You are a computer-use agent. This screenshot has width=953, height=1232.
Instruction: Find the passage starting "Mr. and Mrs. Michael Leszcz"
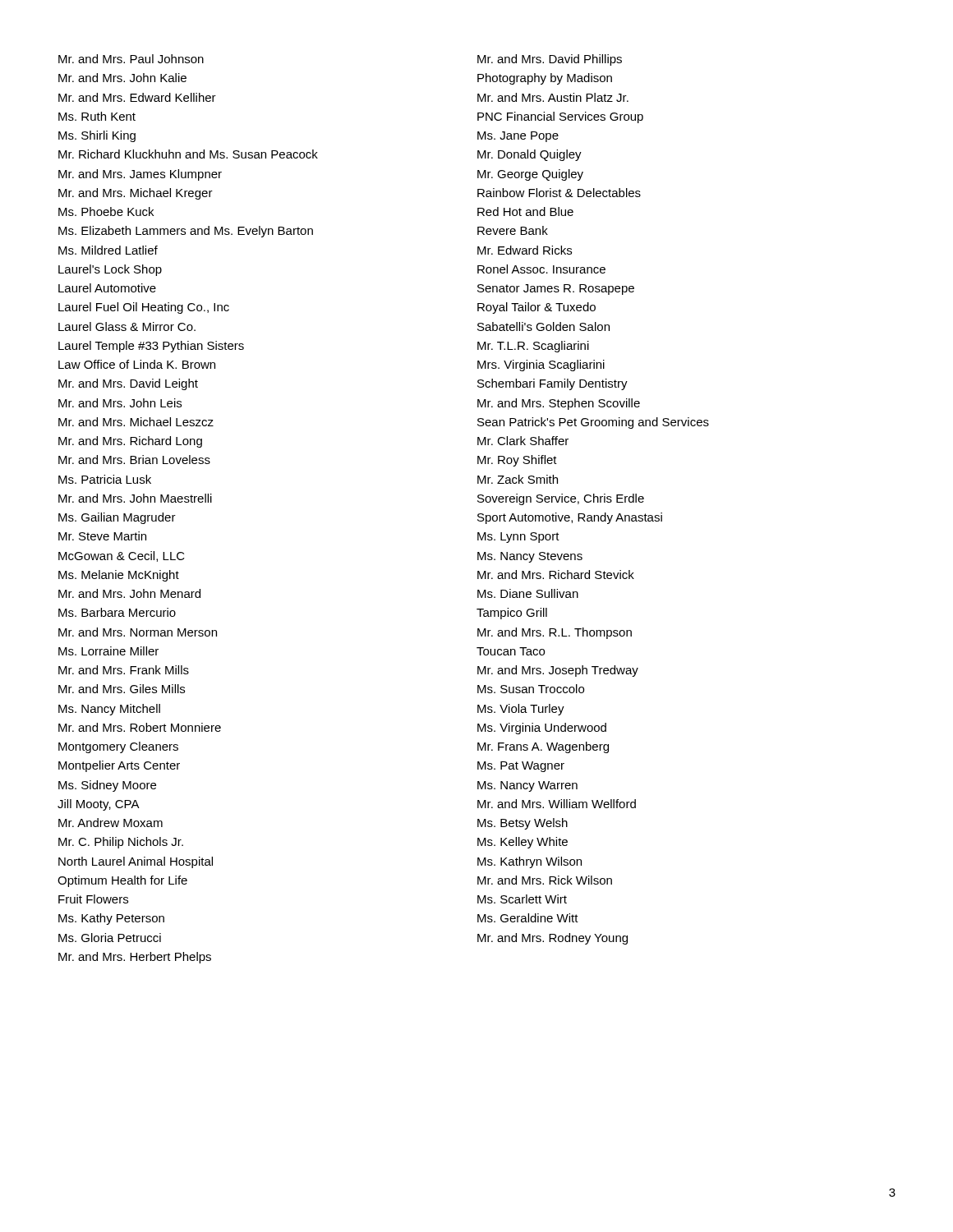[x=136, y=422]
